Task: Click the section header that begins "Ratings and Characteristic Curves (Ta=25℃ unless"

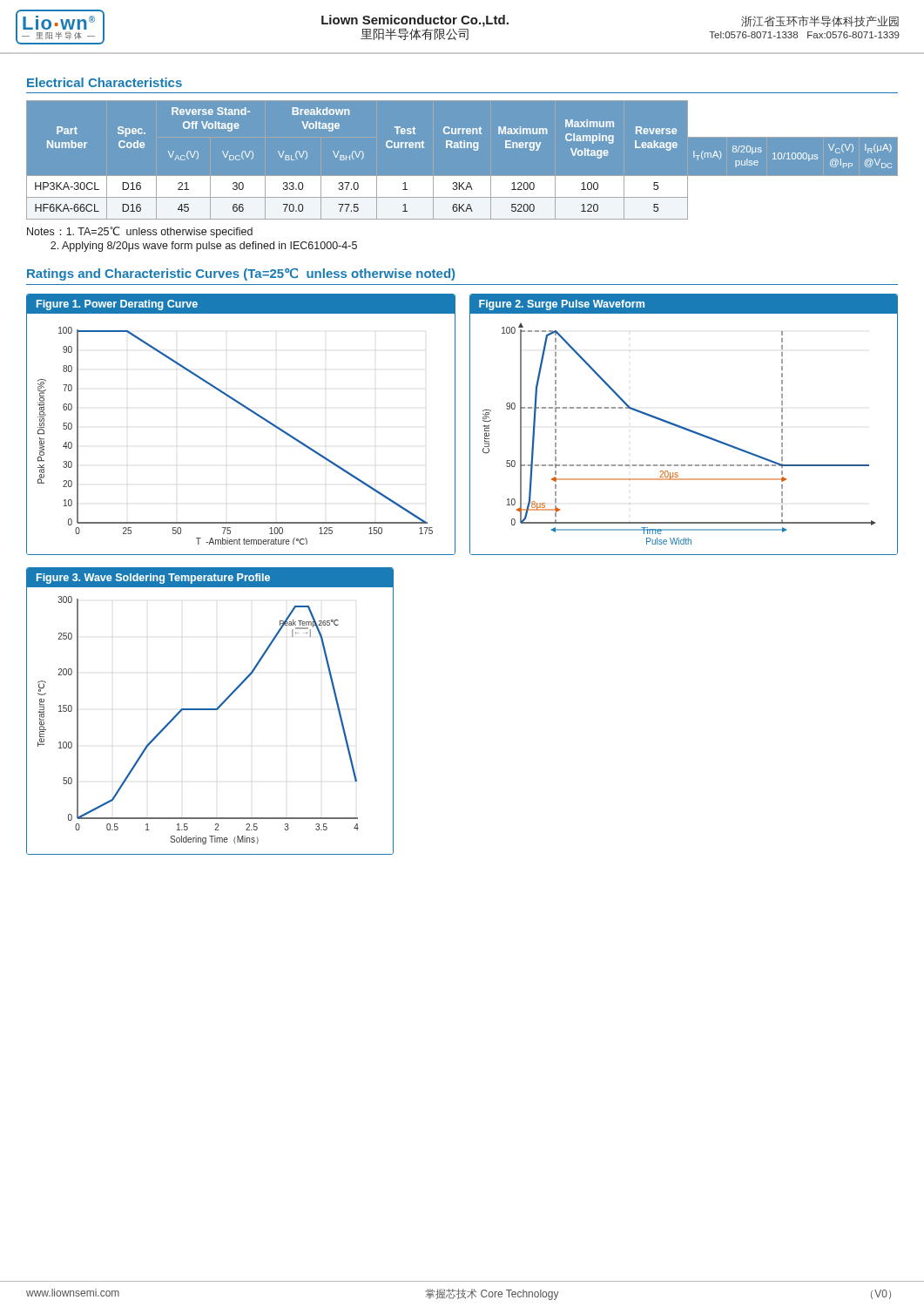Action: pos(241,274)
